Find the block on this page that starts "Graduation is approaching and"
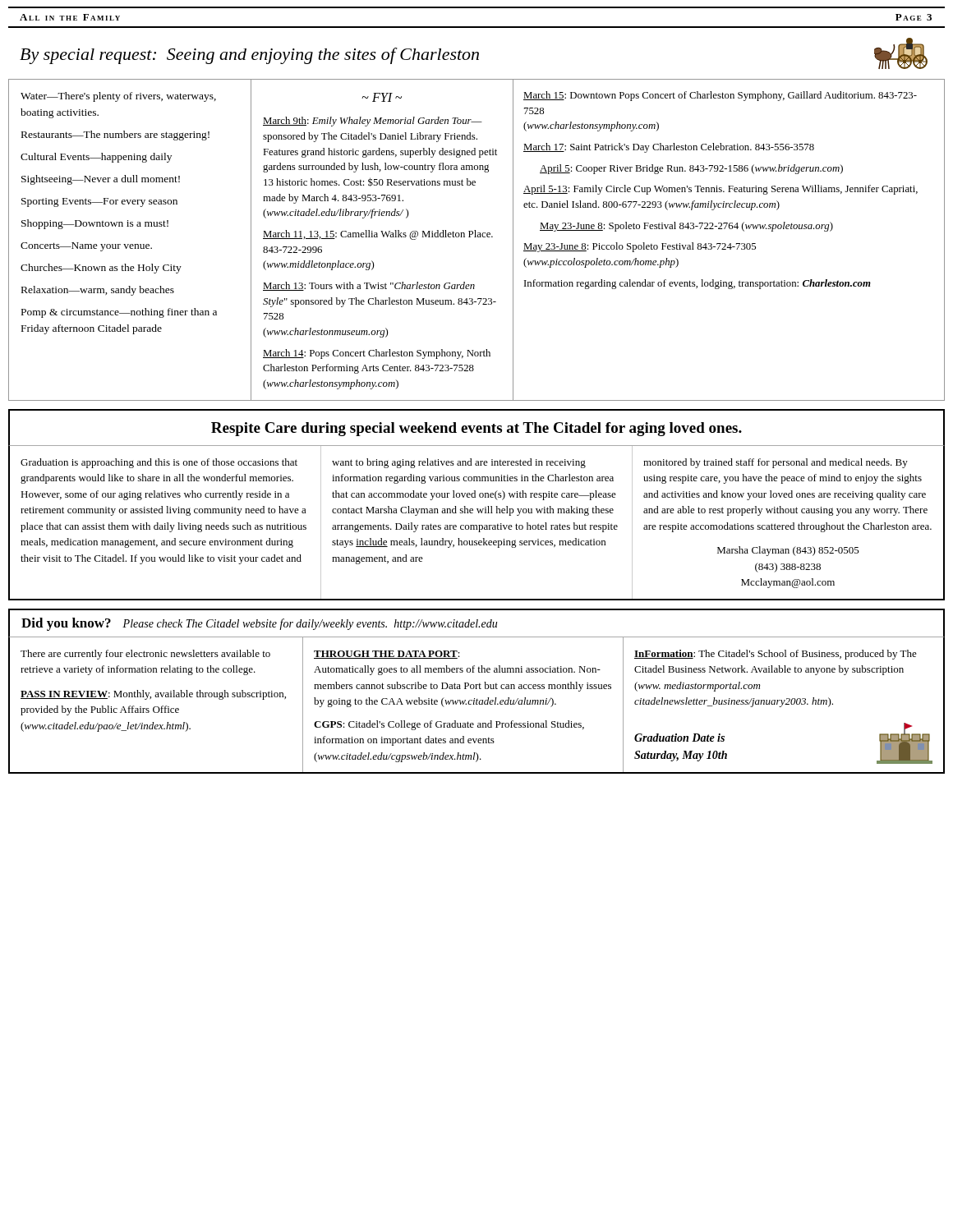953x1232 pixels. [165, 510]
